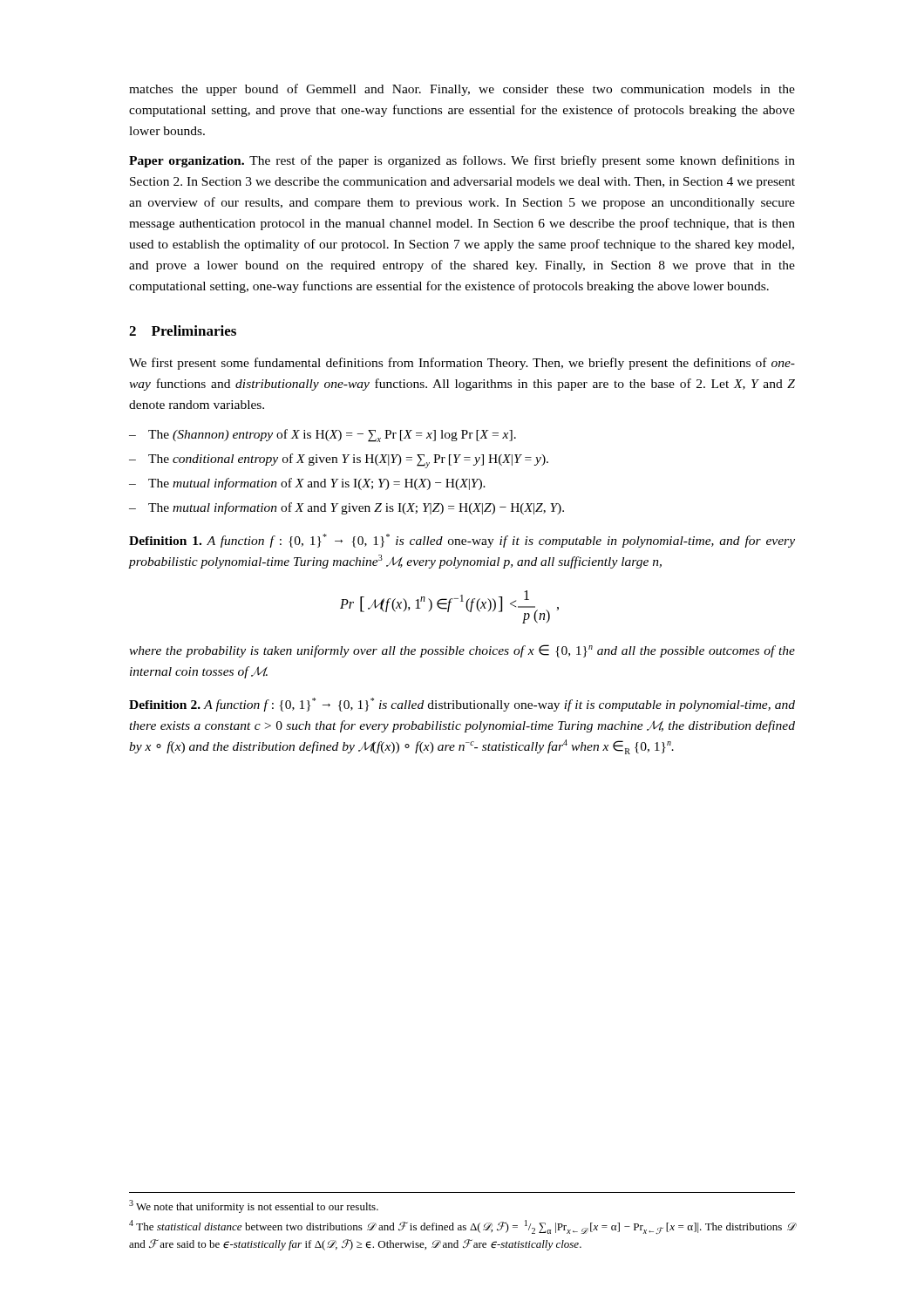Find the block on this page that starts "– The conditional entropy of X given"
Screen dimensions: 1308x924
(x=339, y=459)
